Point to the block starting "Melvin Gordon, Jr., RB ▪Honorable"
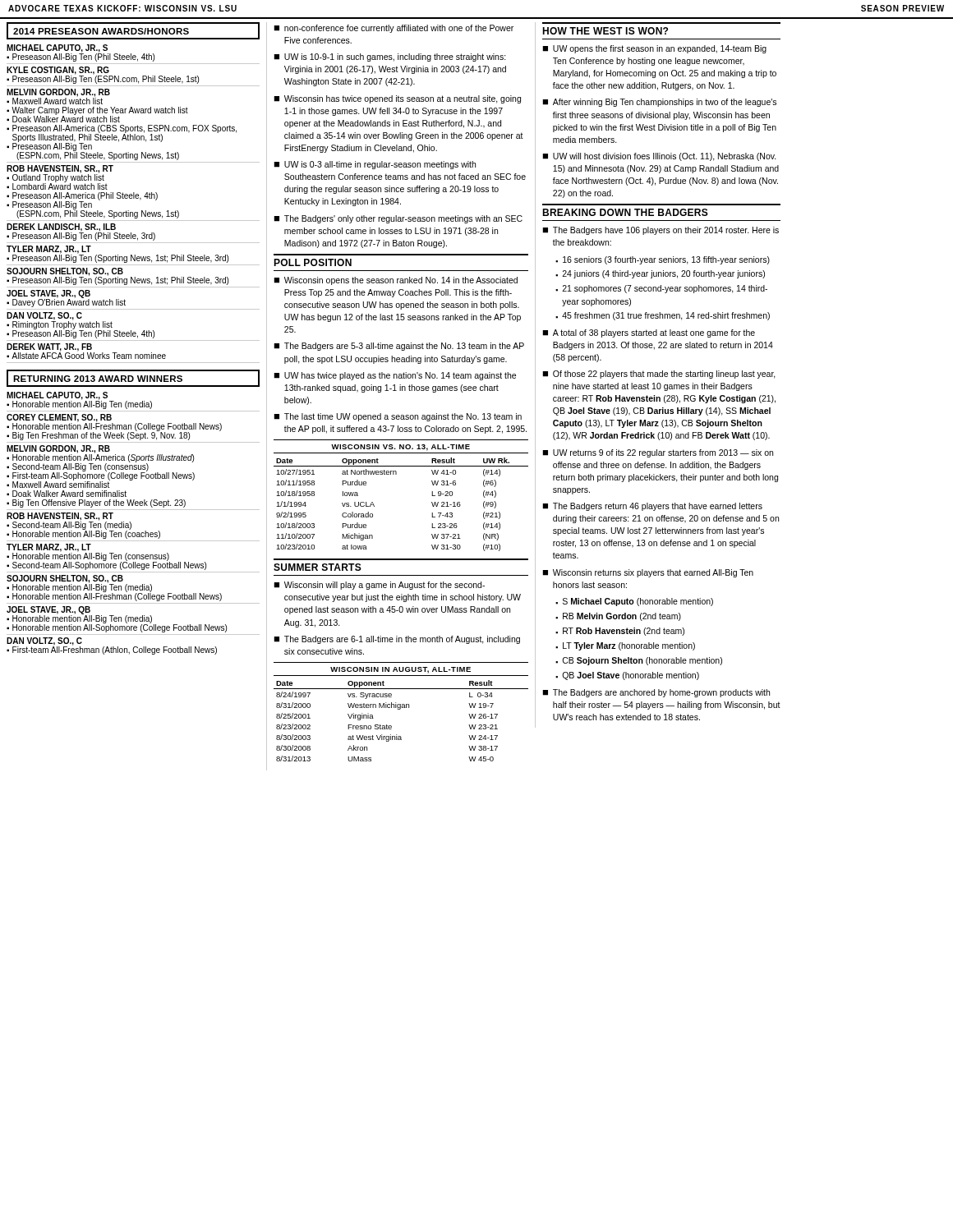 (133, 476)
